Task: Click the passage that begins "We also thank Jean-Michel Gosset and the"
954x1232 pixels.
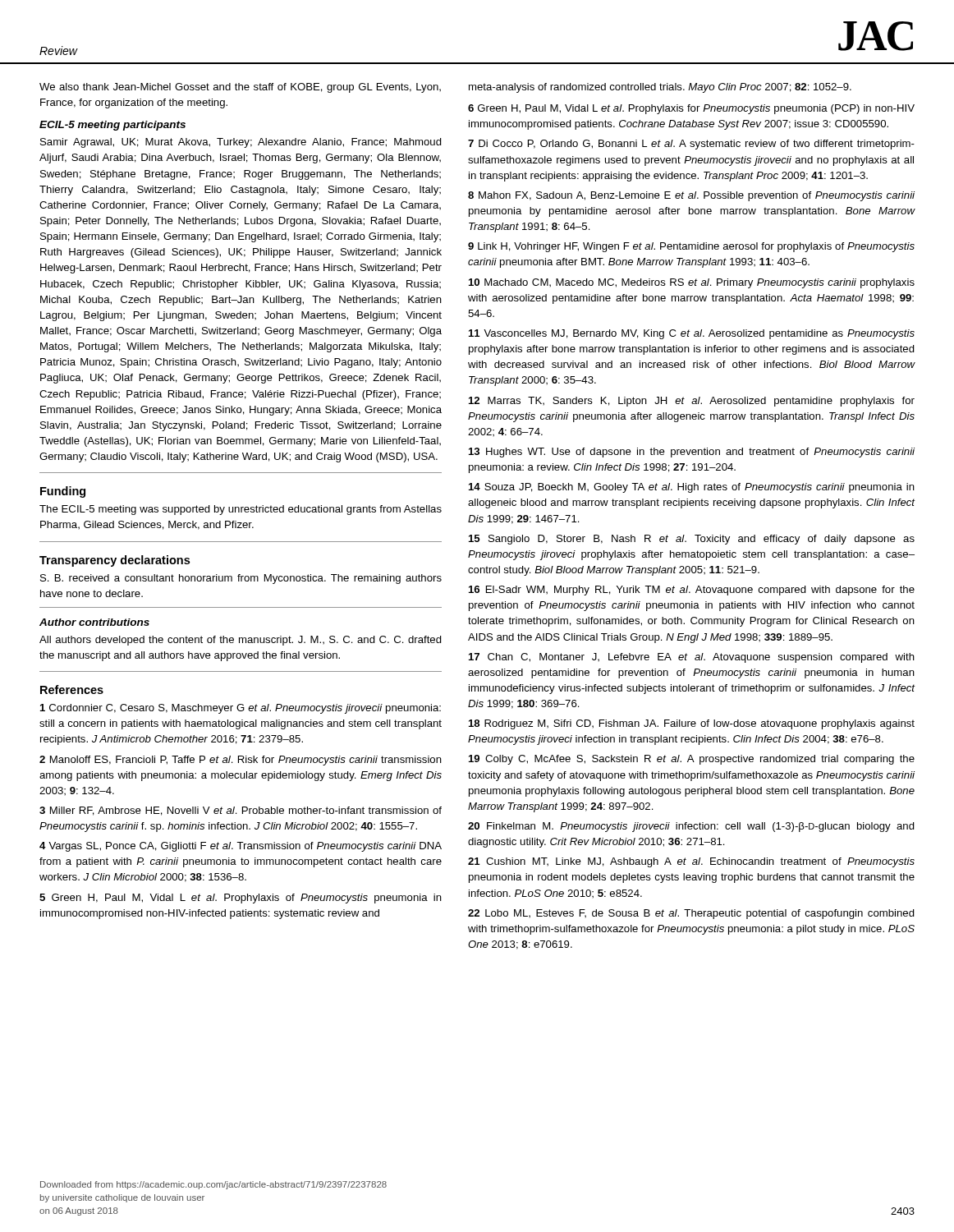Action: (241, 94)
